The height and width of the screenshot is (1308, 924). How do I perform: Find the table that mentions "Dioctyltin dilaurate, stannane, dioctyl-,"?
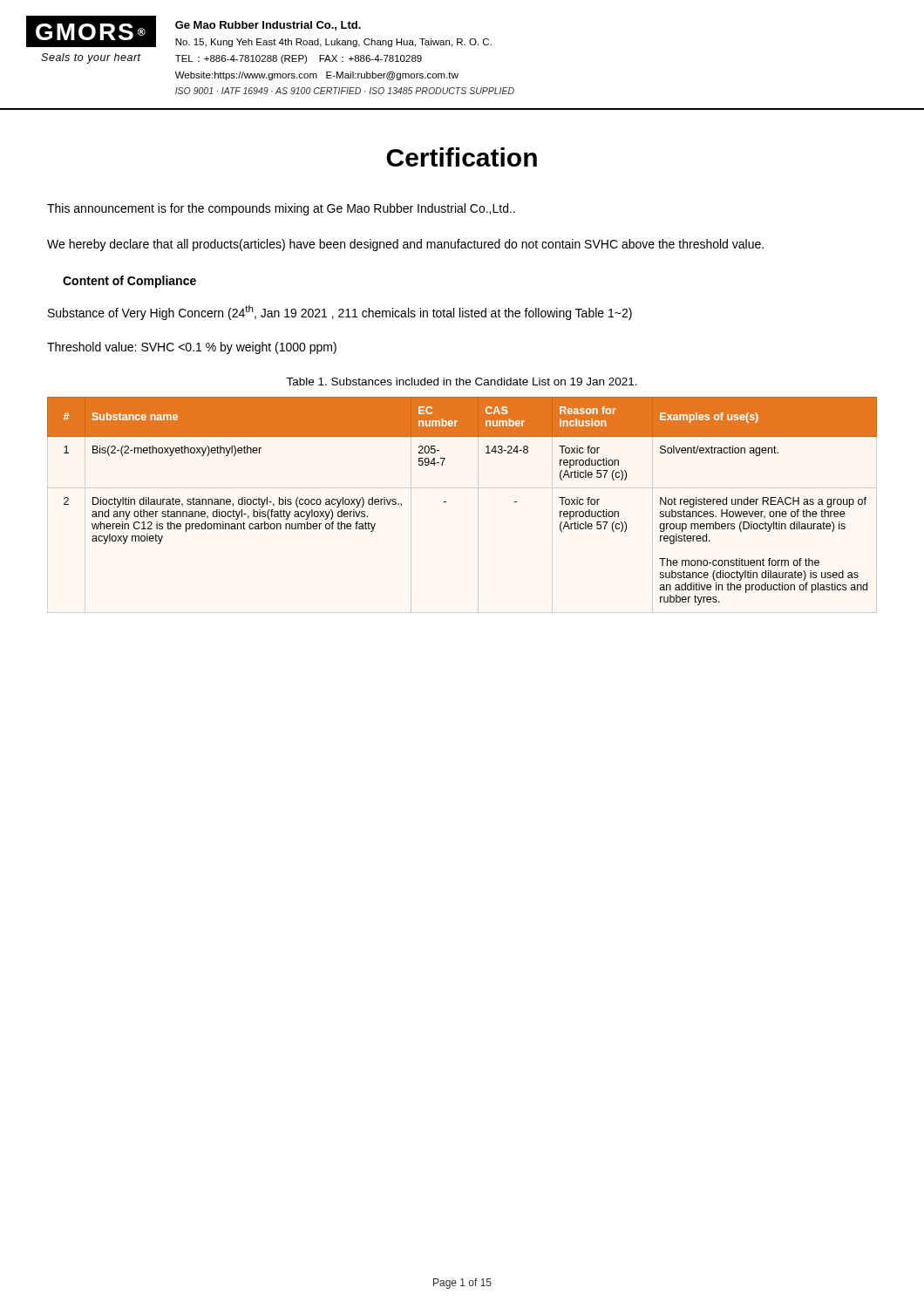click(x=462, y=505)
